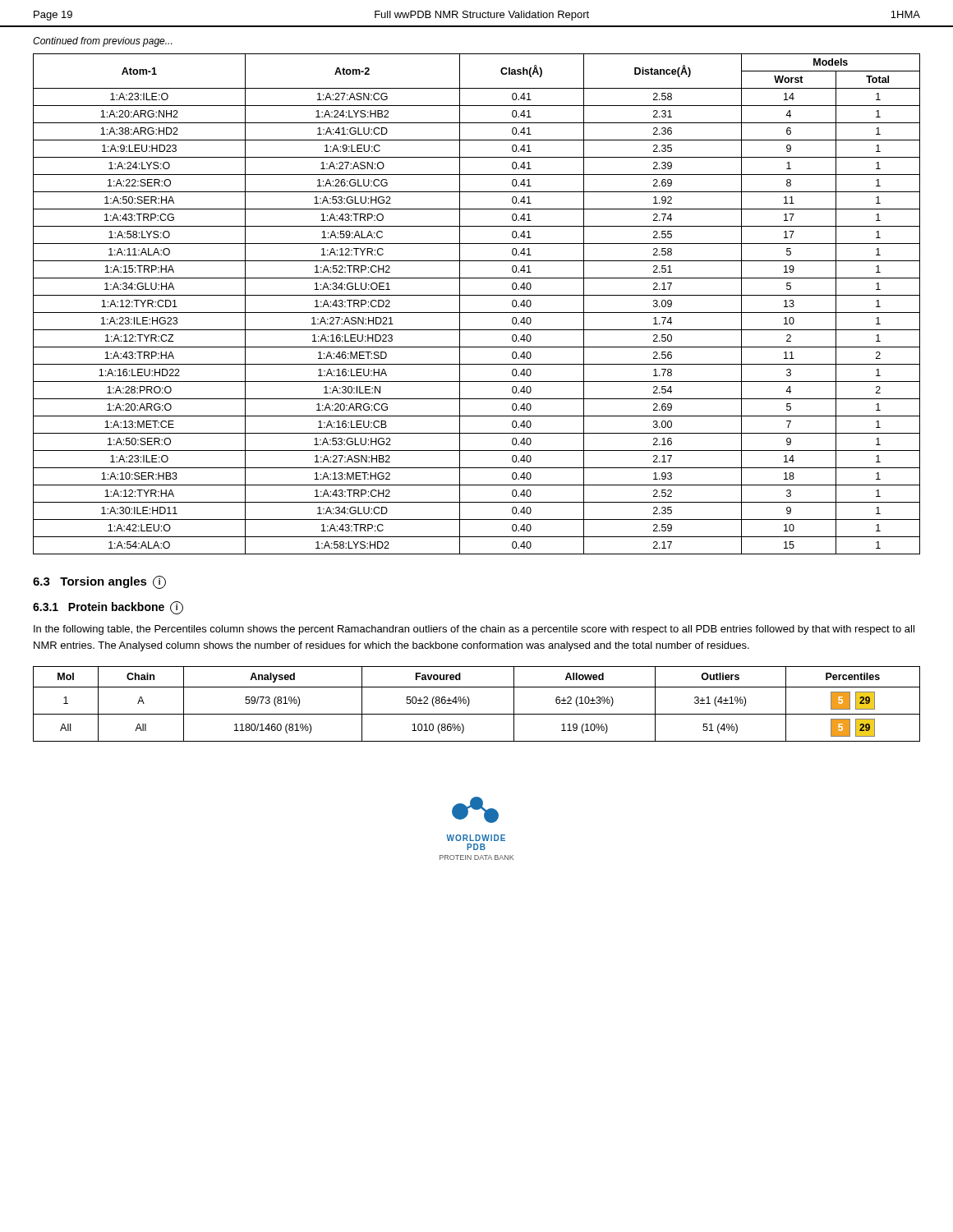The height and width of the screenshot is (1232, 953).
Task: Where does it say "6.3.1 Protein backbone i"?
Action: click(x=108, y=608)
